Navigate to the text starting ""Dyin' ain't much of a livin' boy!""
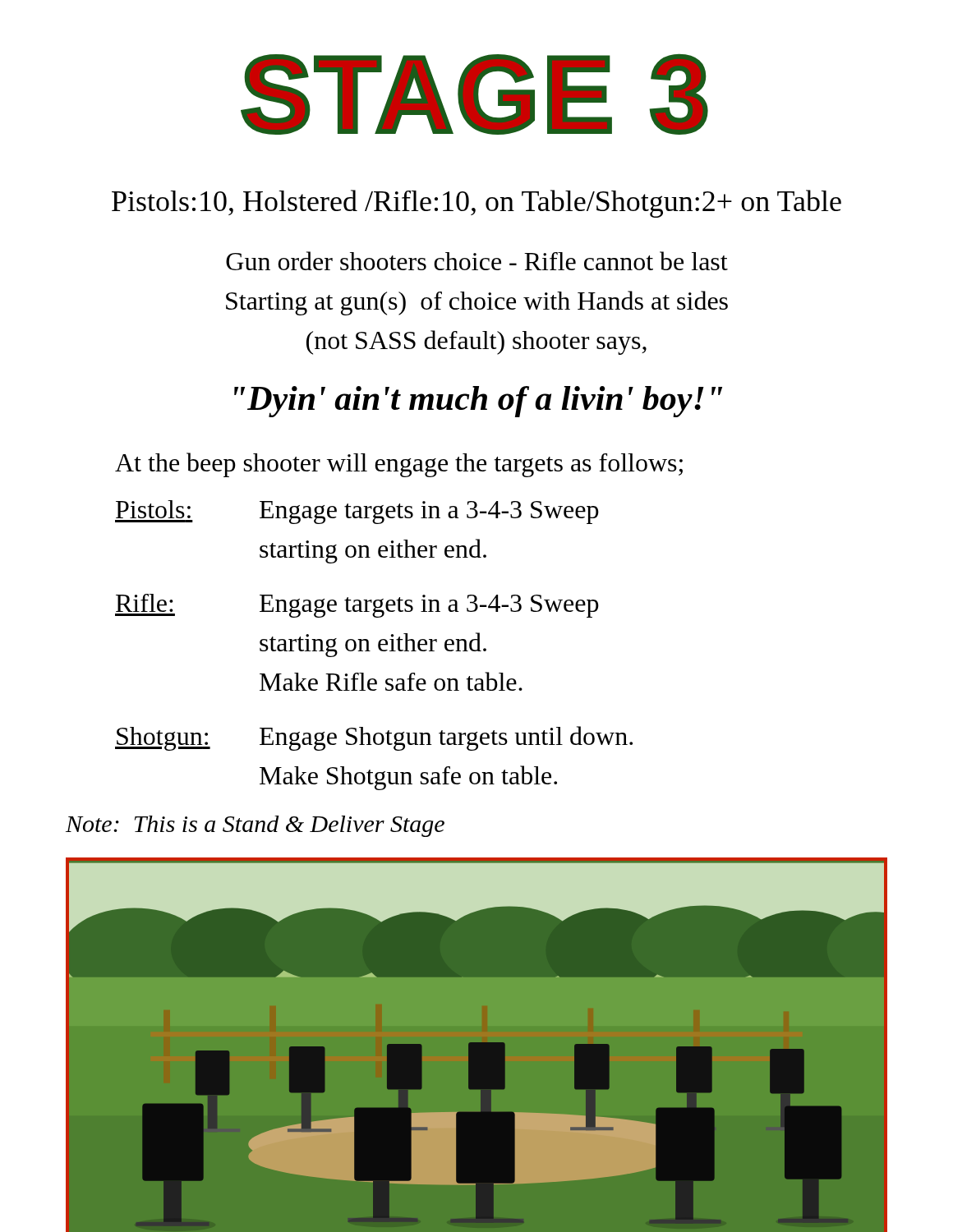953x1232 pixels. (476, 399)
